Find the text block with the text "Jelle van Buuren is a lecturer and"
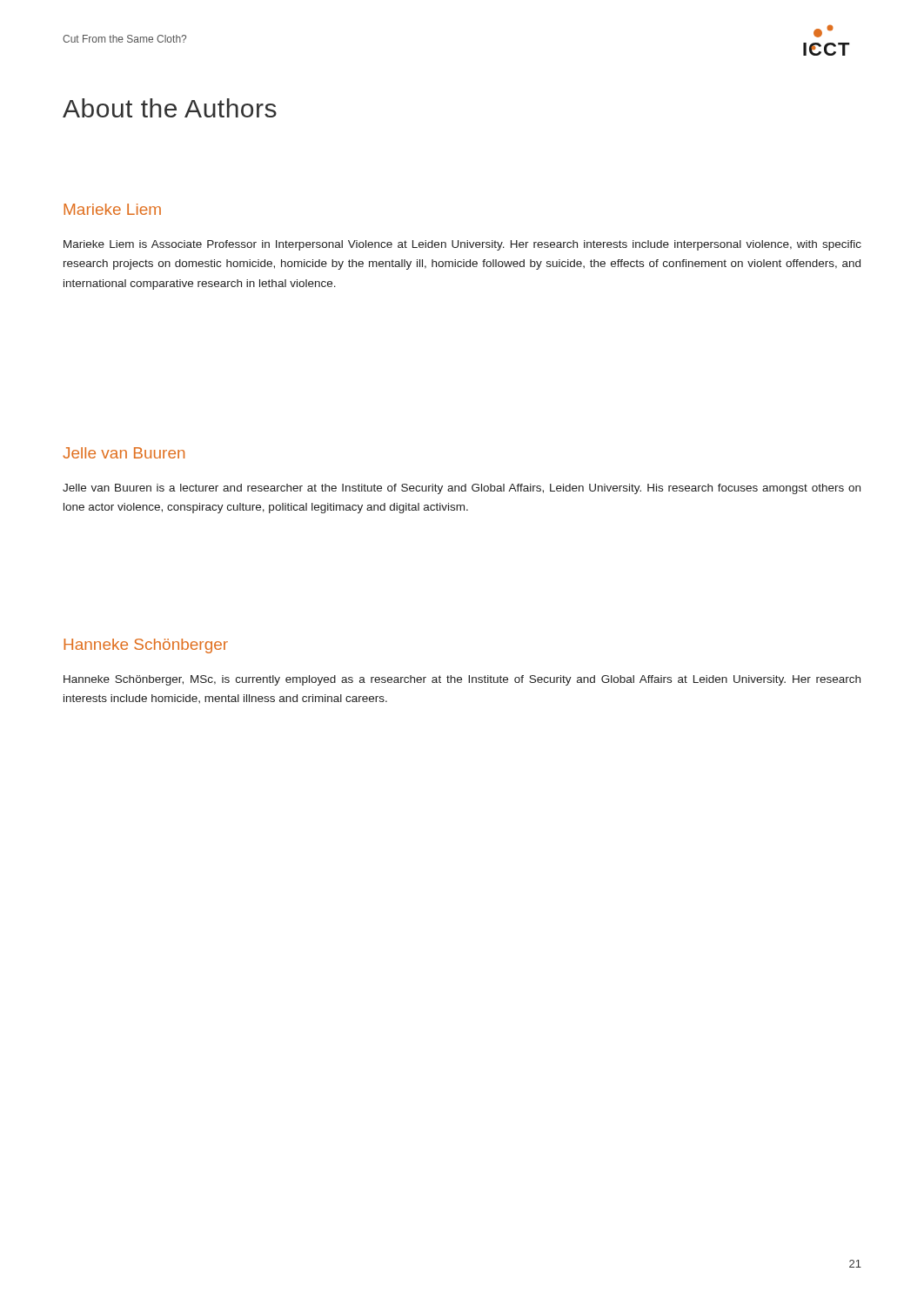 [x=462, y=497]
